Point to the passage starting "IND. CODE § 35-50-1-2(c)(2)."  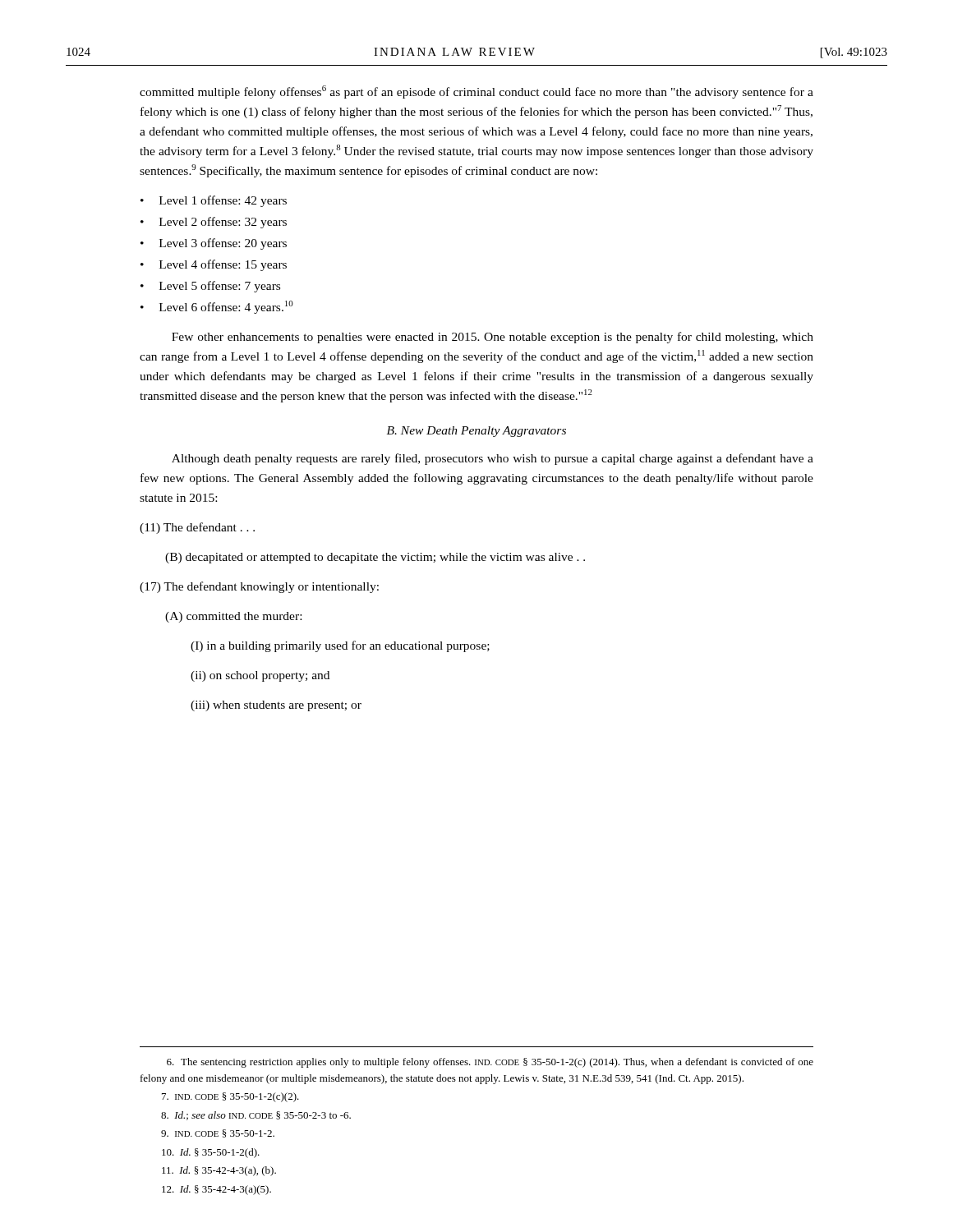230,1097
